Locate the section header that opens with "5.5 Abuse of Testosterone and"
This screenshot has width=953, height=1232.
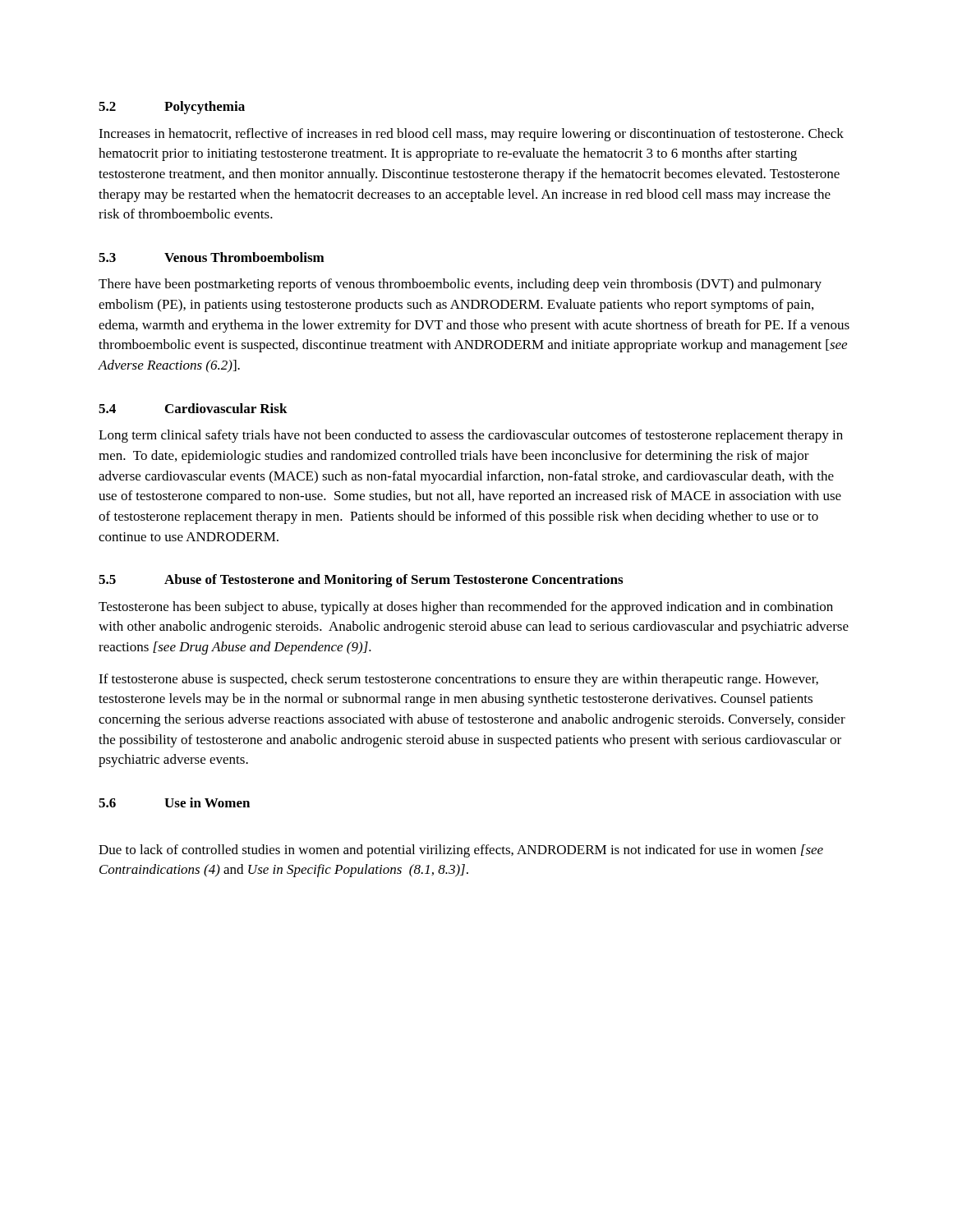tap(361, 580)
